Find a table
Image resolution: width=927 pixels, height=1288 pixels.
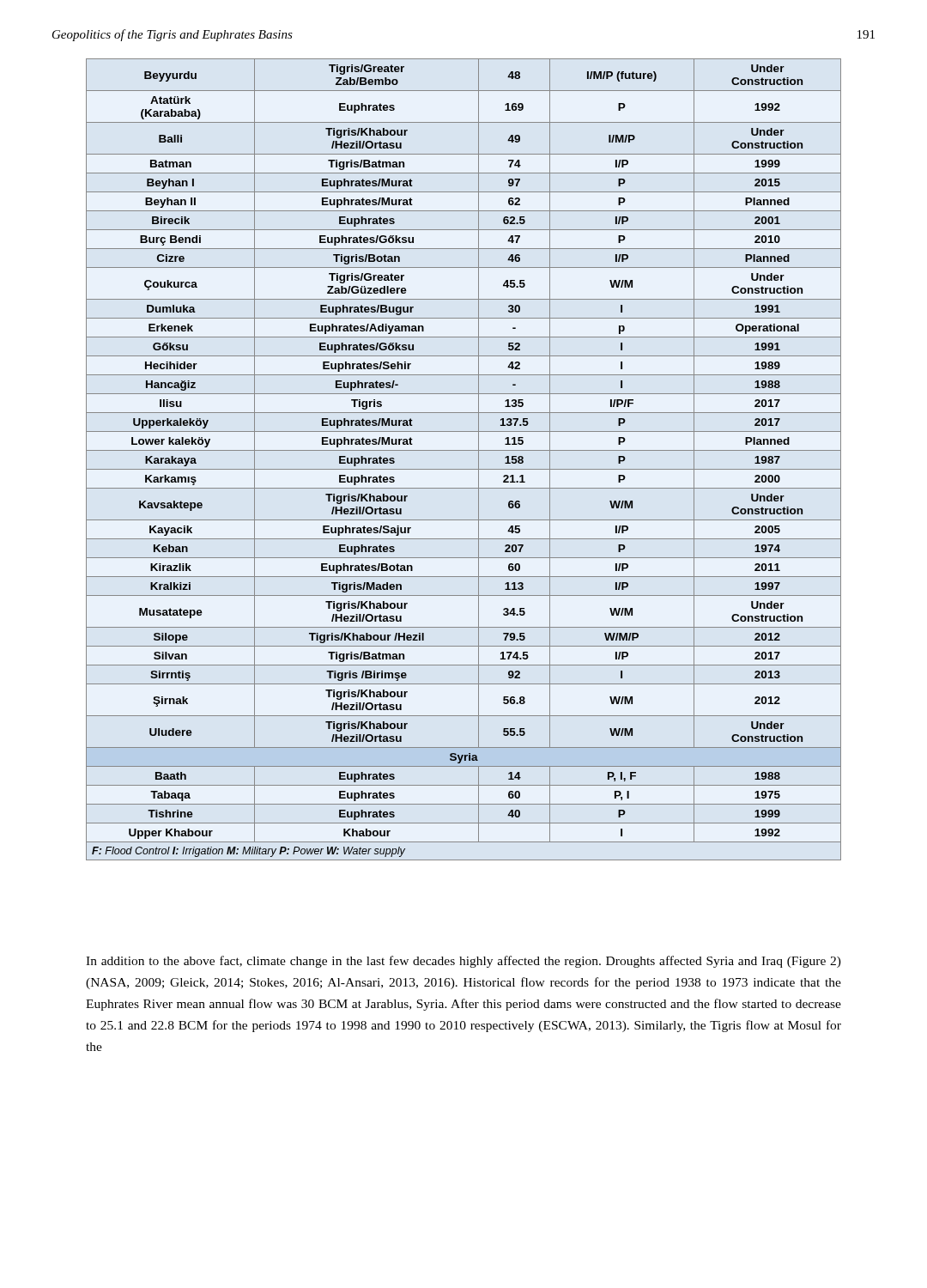coord(464,459)
